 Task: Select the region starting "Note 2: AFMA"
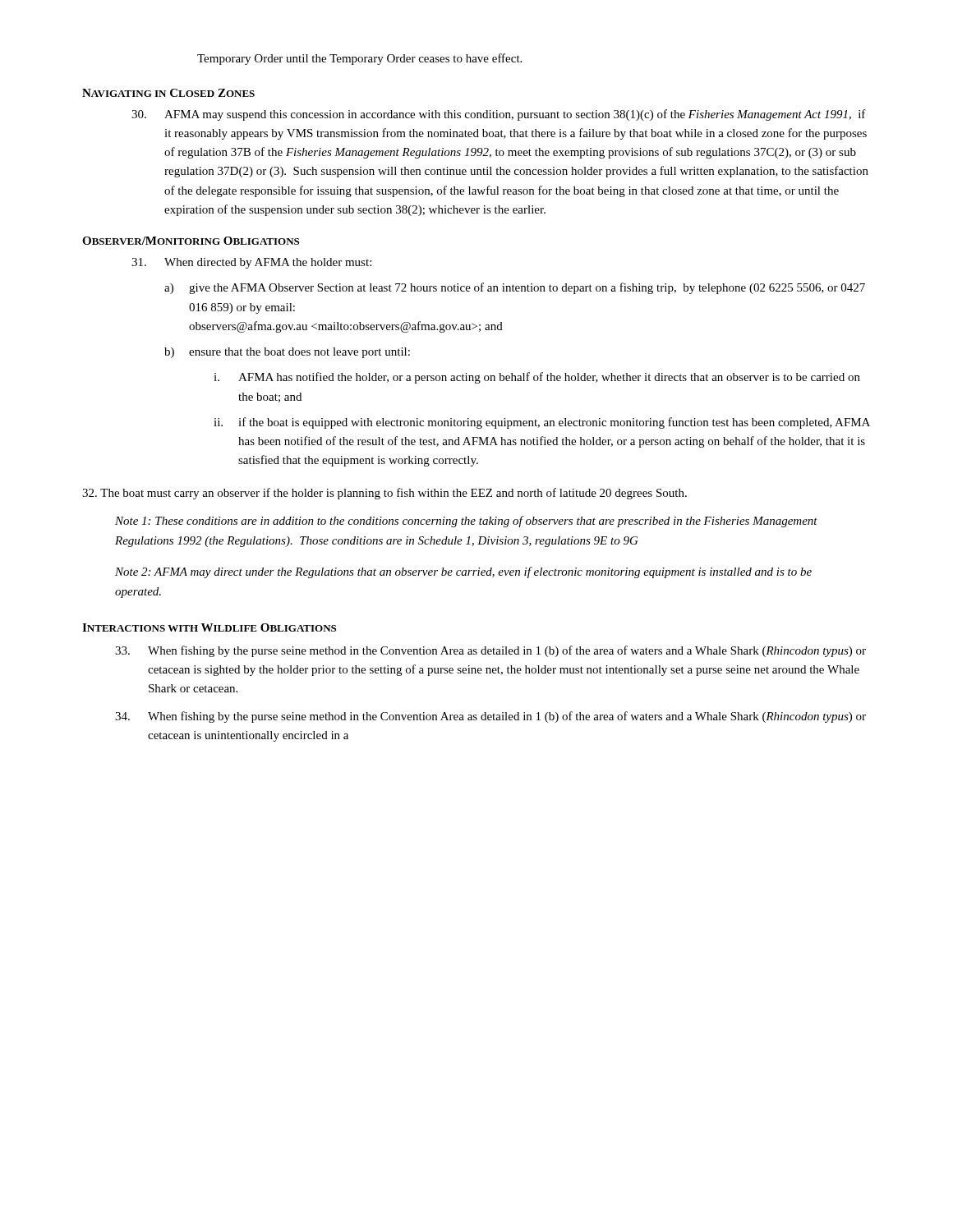click(463, 581)
